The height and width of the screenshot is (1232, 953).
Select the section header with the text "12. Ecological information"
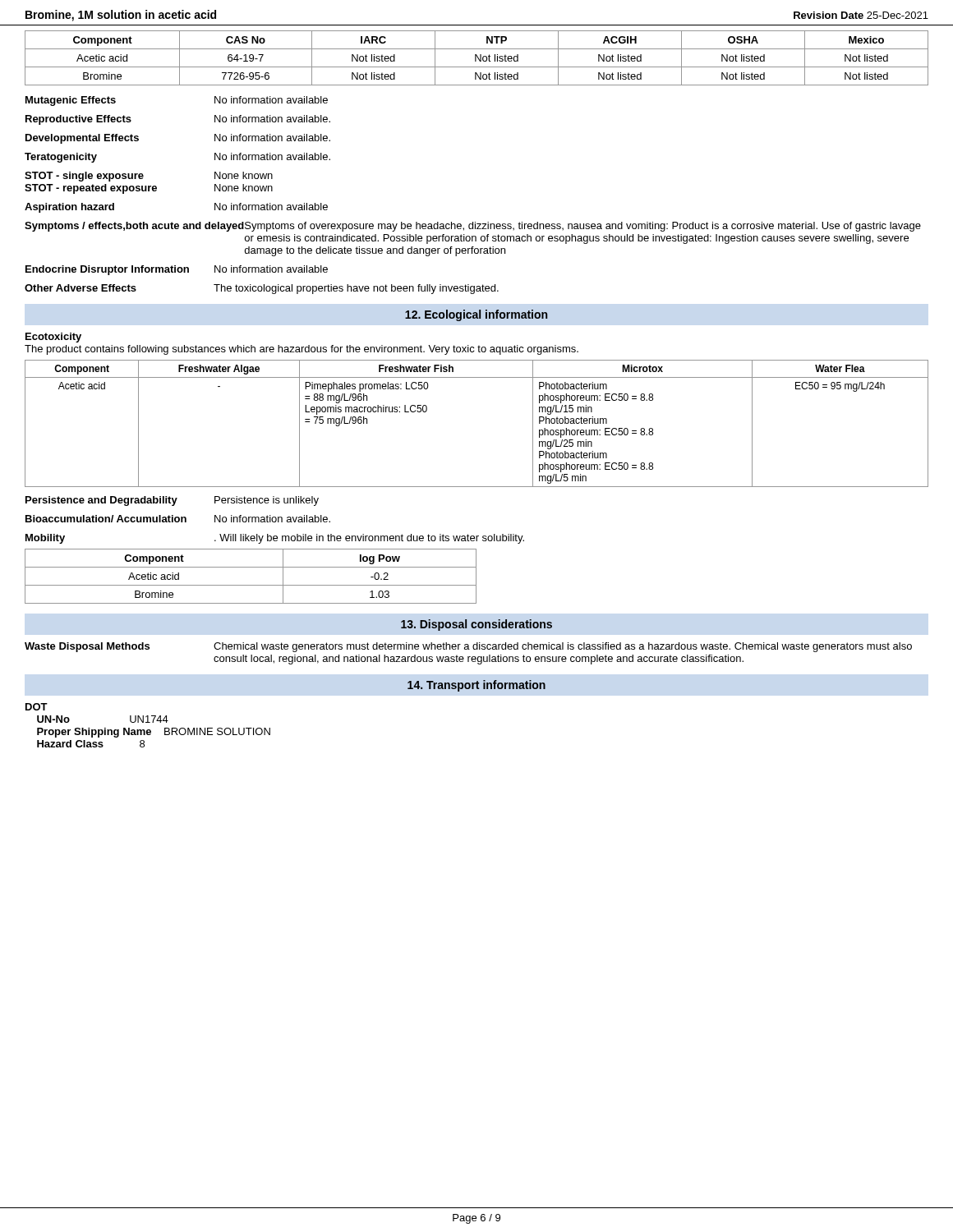coord(476,315)
